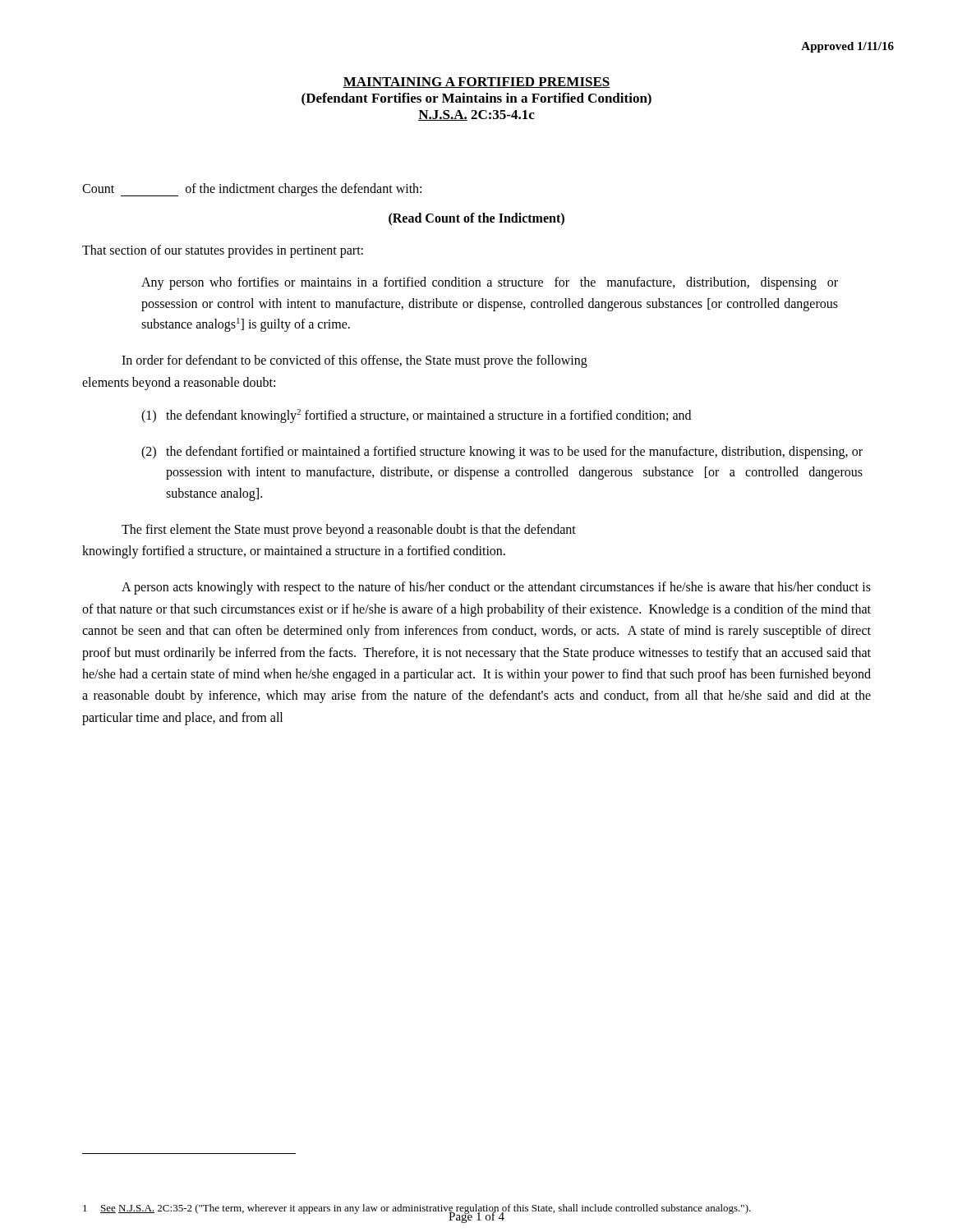Click on the text block that reads "Any person who fortifies"

pyautogui.click(x=490, y=303)
